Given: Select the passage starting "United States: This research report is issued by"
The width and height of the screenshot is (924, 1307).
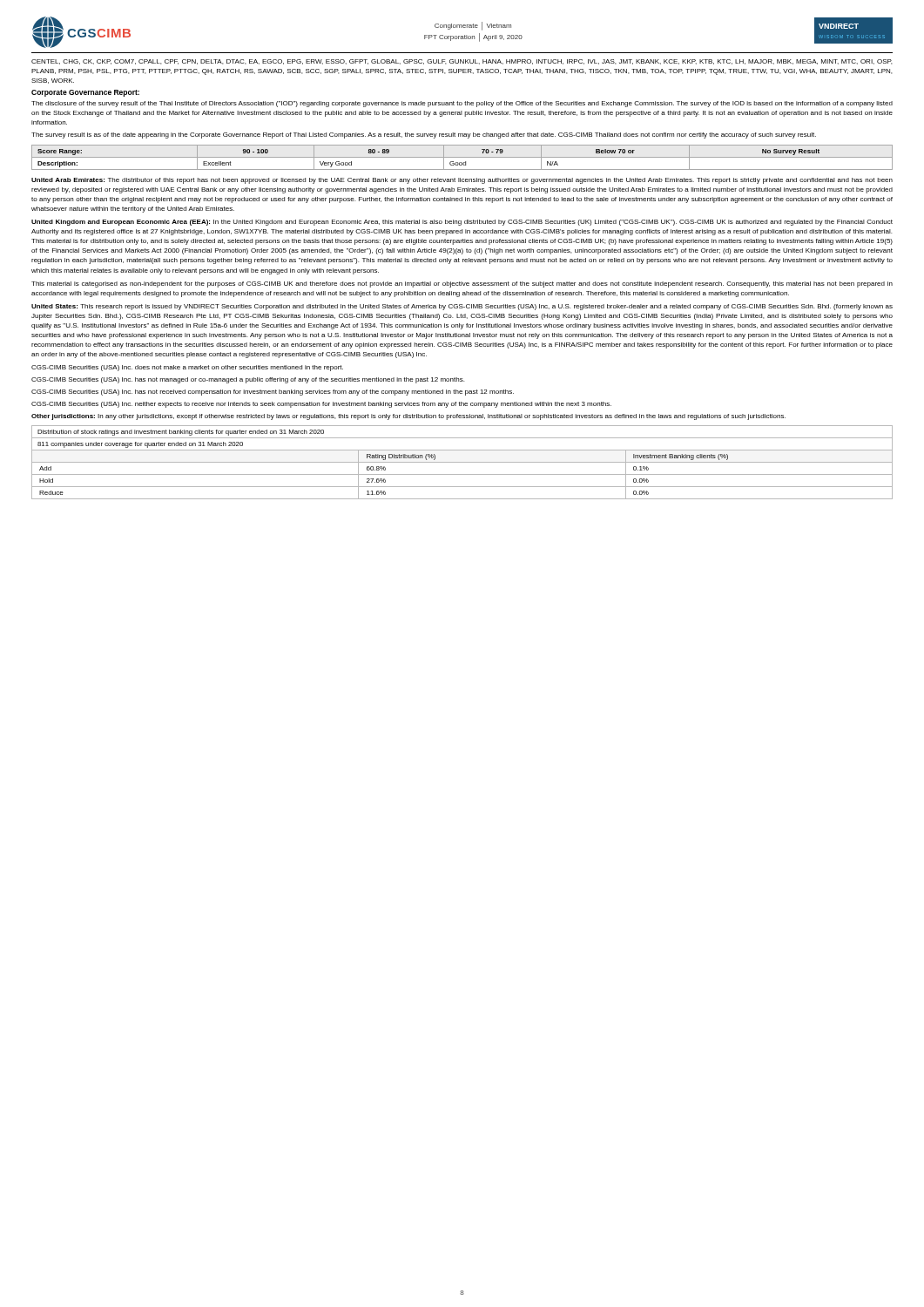Looking at the screenshot, I should (462, 330).
